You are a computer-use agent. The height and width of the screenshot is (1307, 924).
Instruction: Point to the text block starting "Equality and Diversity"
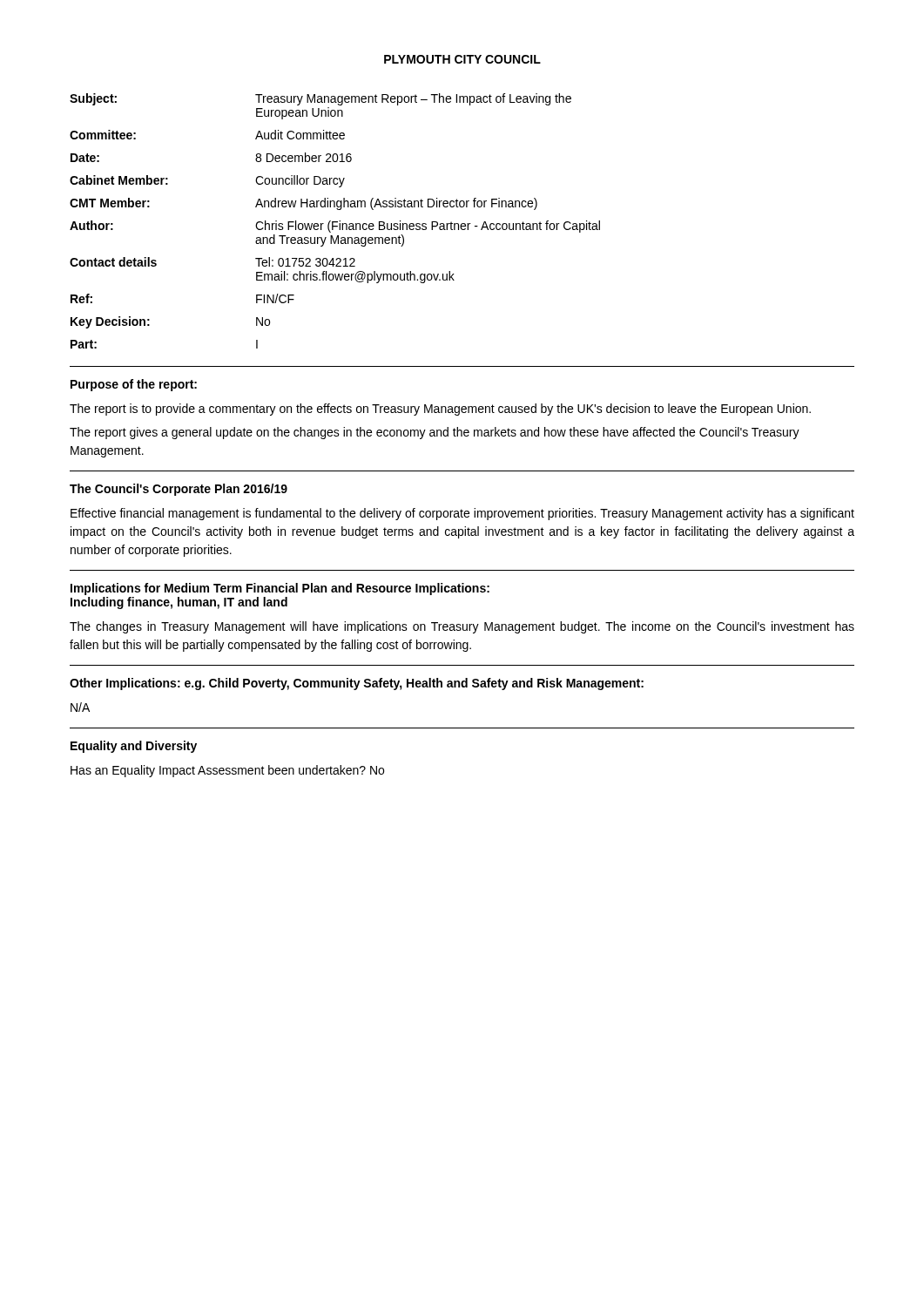click(x=133, y=746)
